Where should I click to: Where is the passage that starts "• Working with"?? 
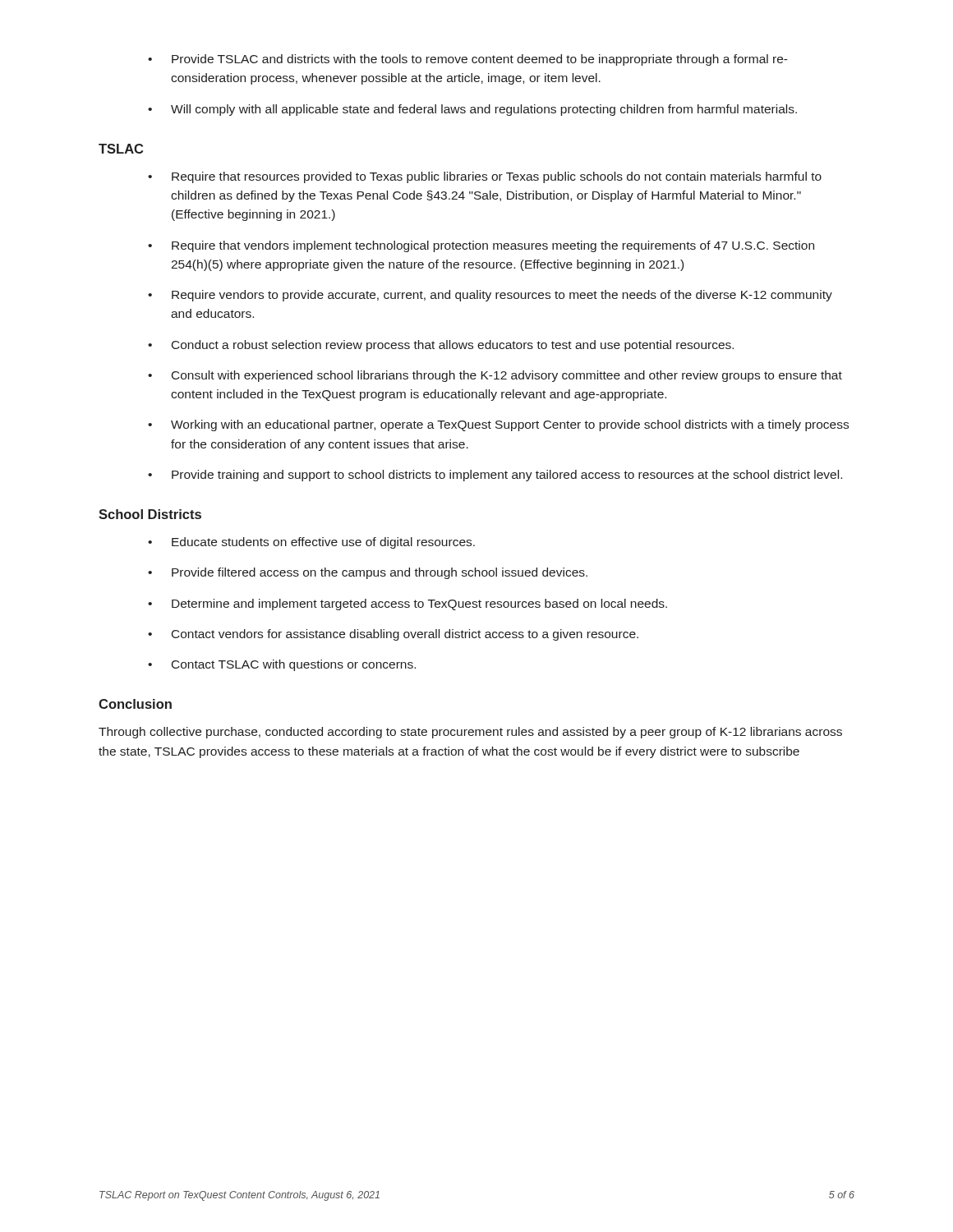coord(501,434)
